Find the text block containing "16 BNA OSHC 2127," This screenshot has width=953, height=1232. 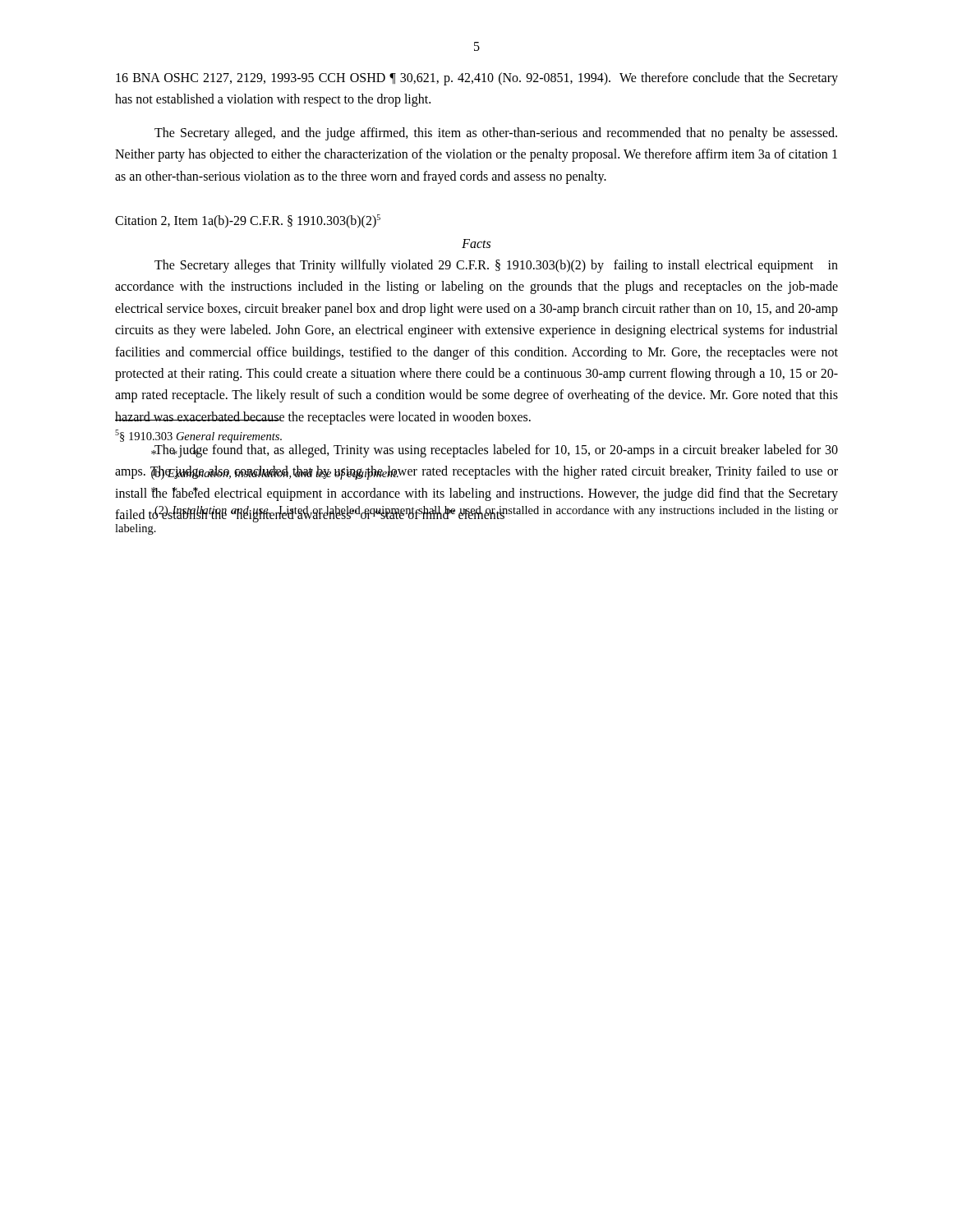click(476, 88)
